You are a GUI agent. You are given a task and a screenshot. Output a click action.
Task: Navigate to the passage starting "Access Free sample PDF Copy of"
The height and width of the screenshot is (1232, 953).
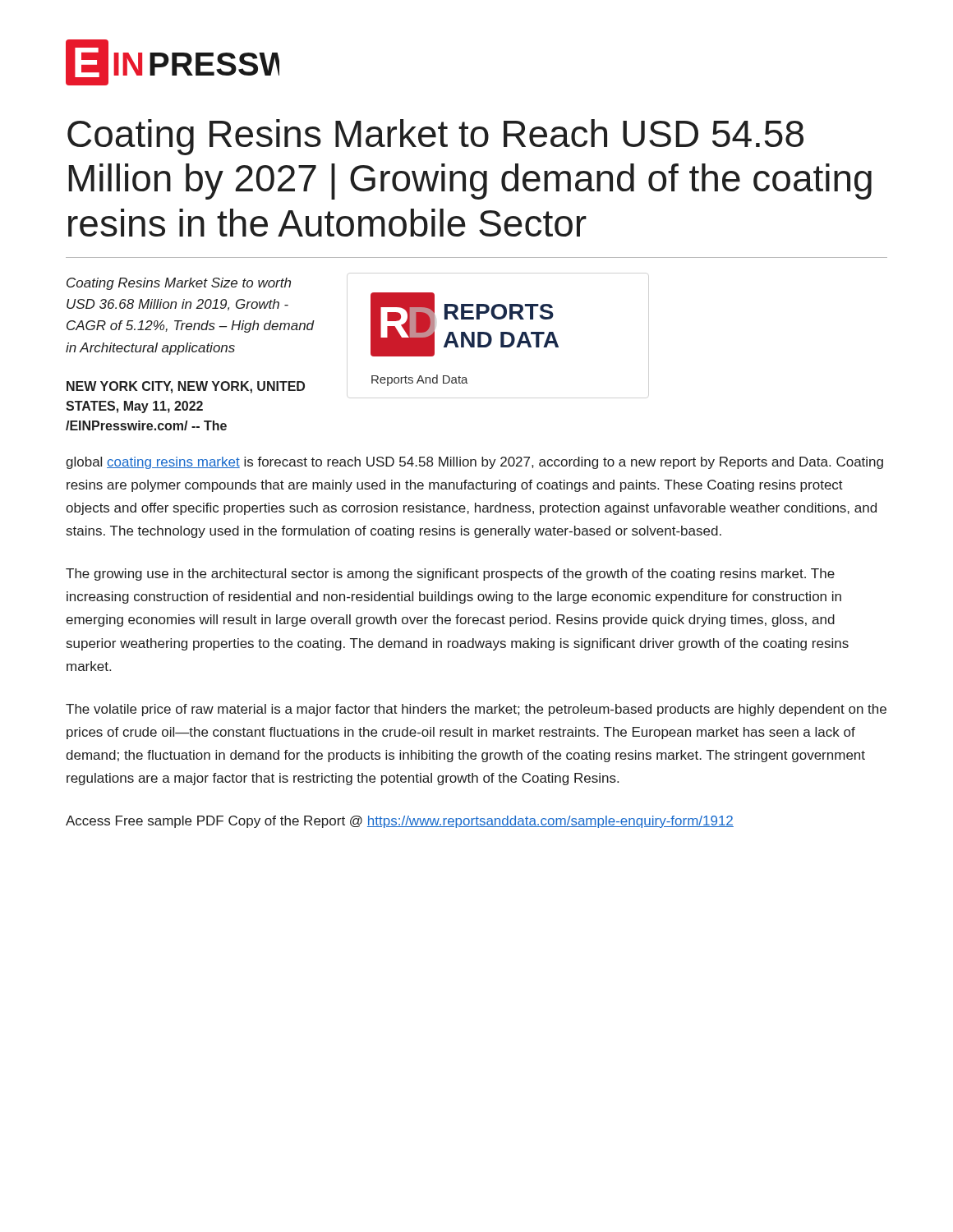pyautogui.click(x=400, y=821)
